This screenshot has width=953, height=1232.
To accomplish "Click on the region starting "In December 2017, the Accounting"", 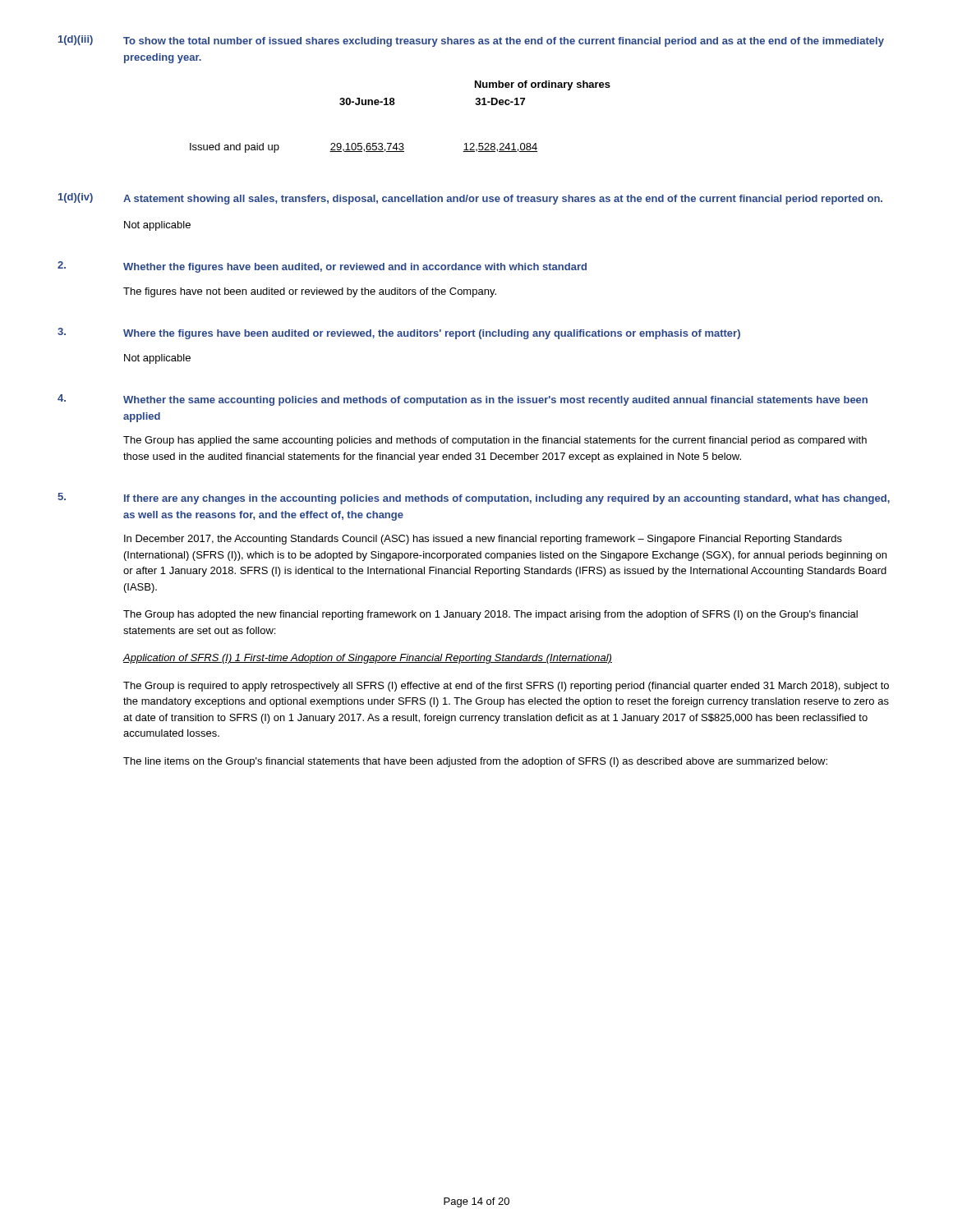I will click(505, 562).
